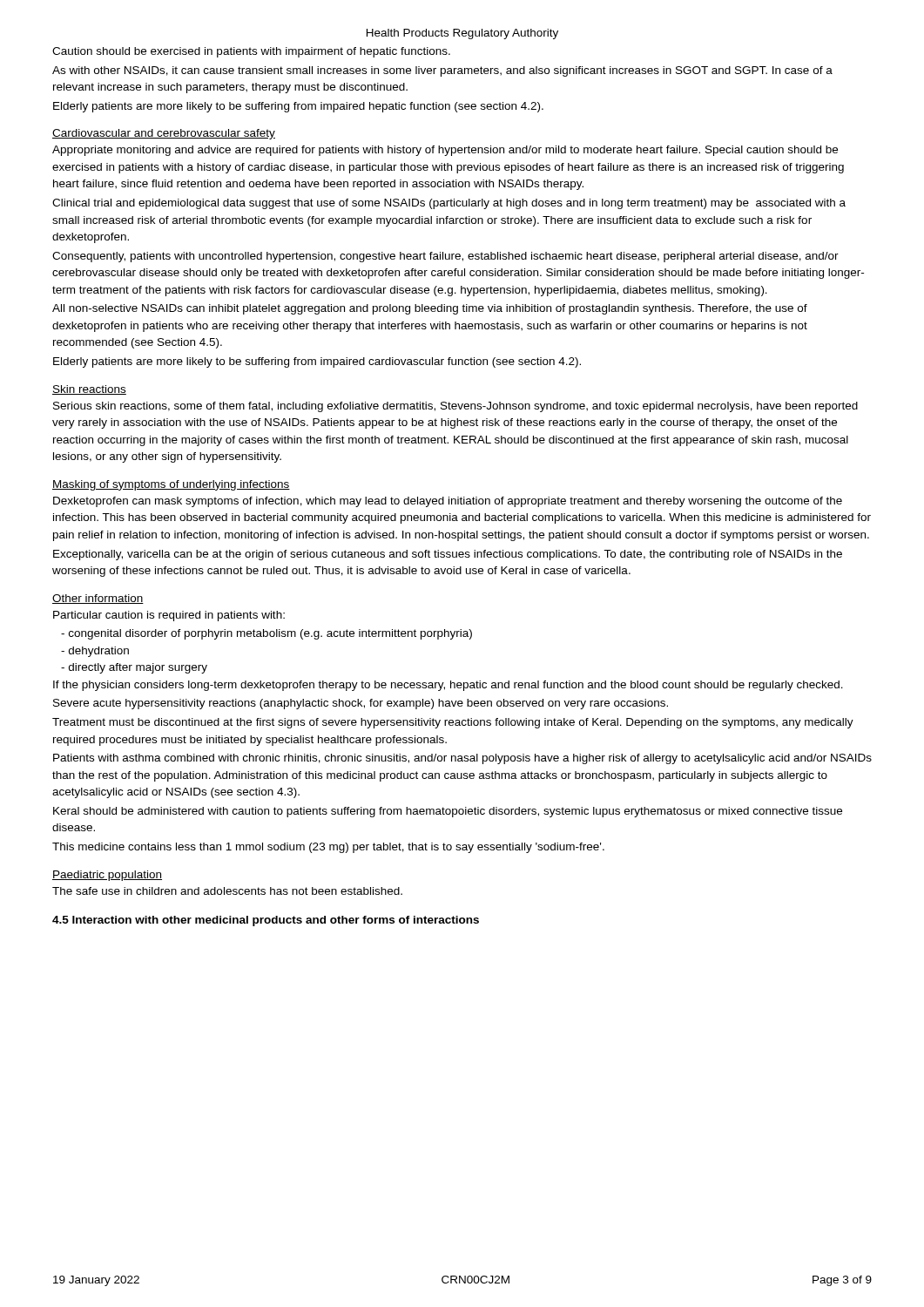Click on the passage starting "Consequently, patients with uncontrolled hypertension, congestive"
The height and width of the screenshot is (1307, 924).
click(458, 272)
